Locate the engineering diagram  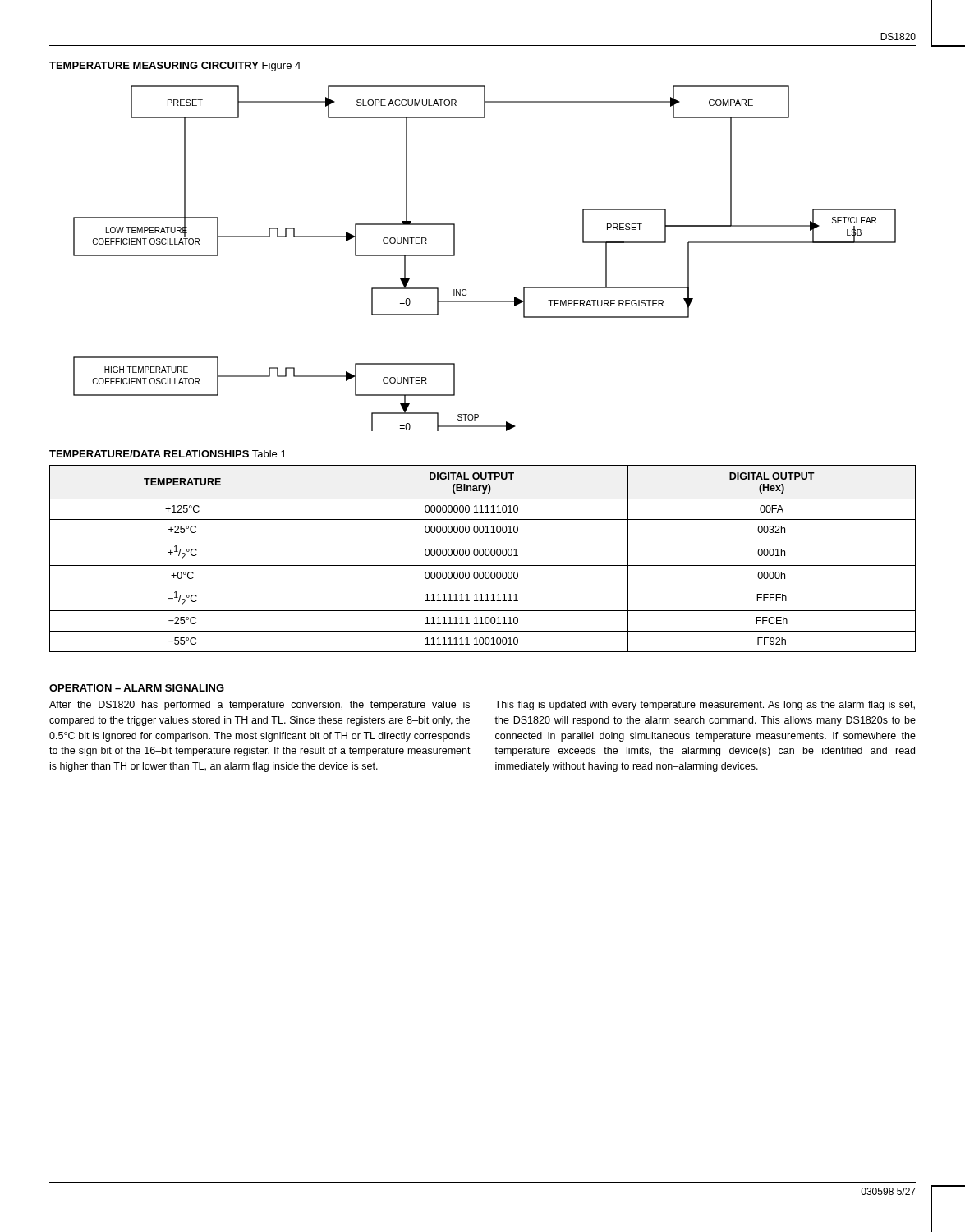(482, 255)
